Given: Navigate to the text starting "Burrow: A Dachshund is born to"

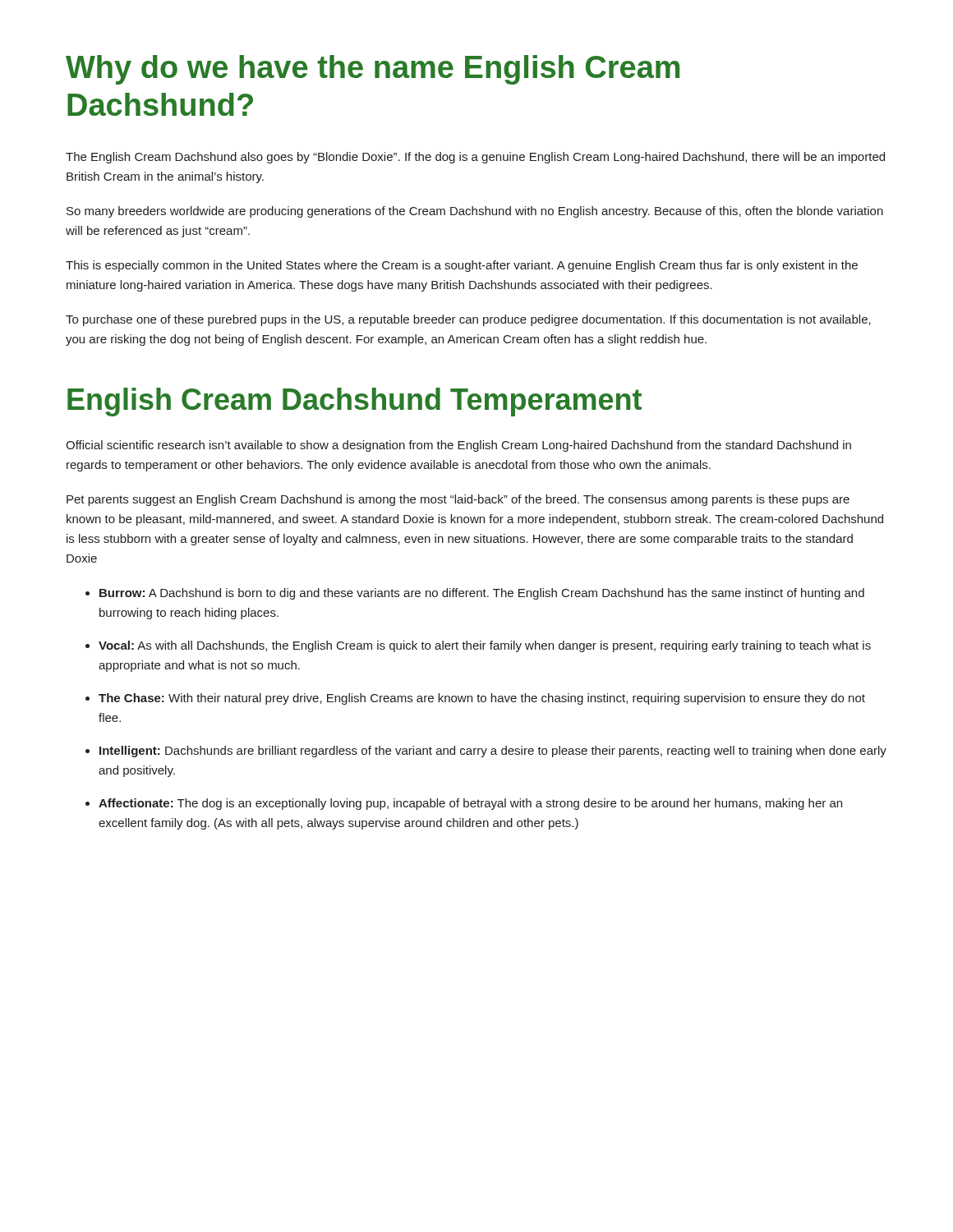Looking at the screenshot, I should (482, 603).
